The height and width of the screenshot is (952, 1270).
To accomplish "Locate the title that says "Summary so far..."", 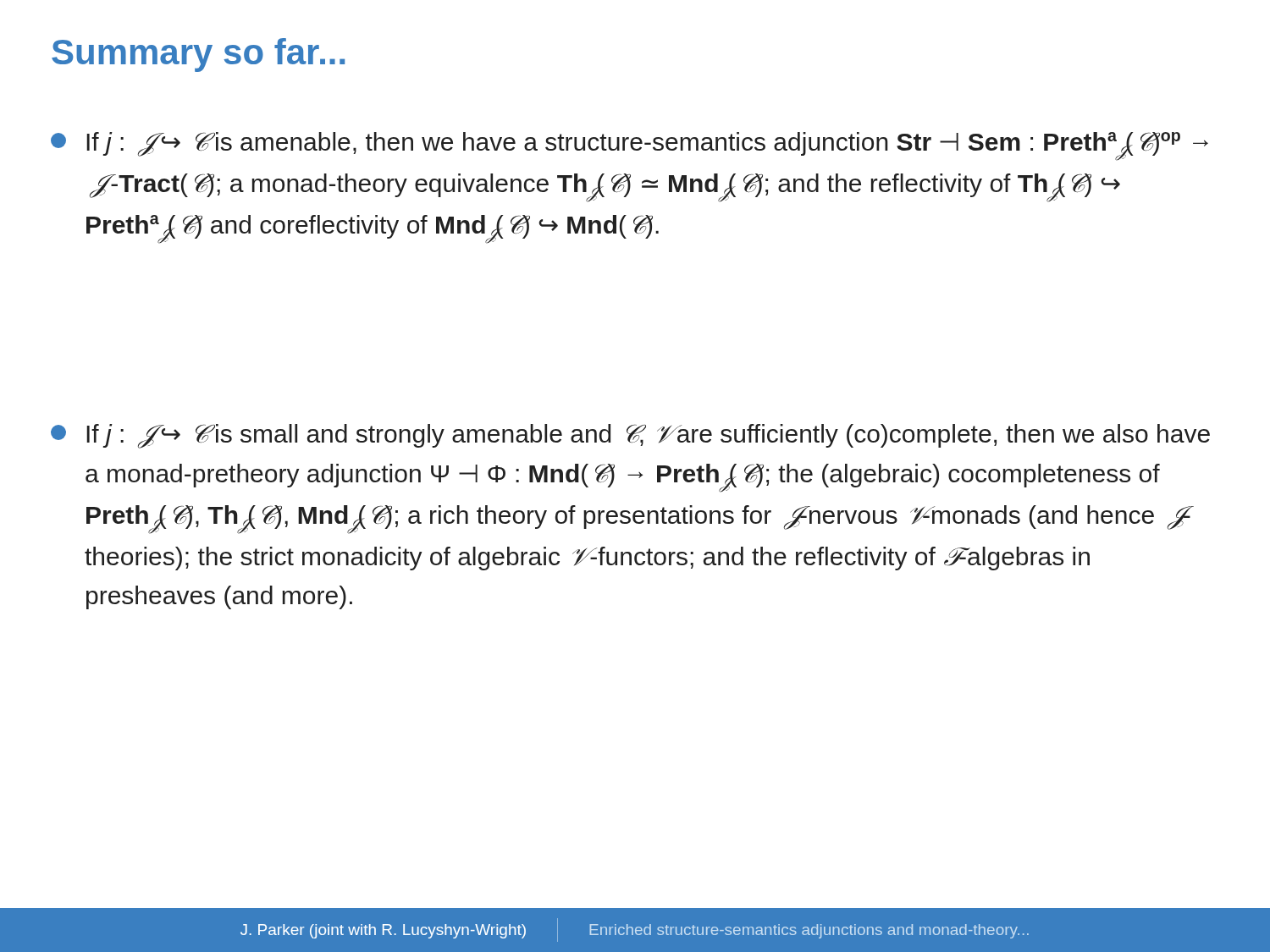I will click(x=199, y=52).
